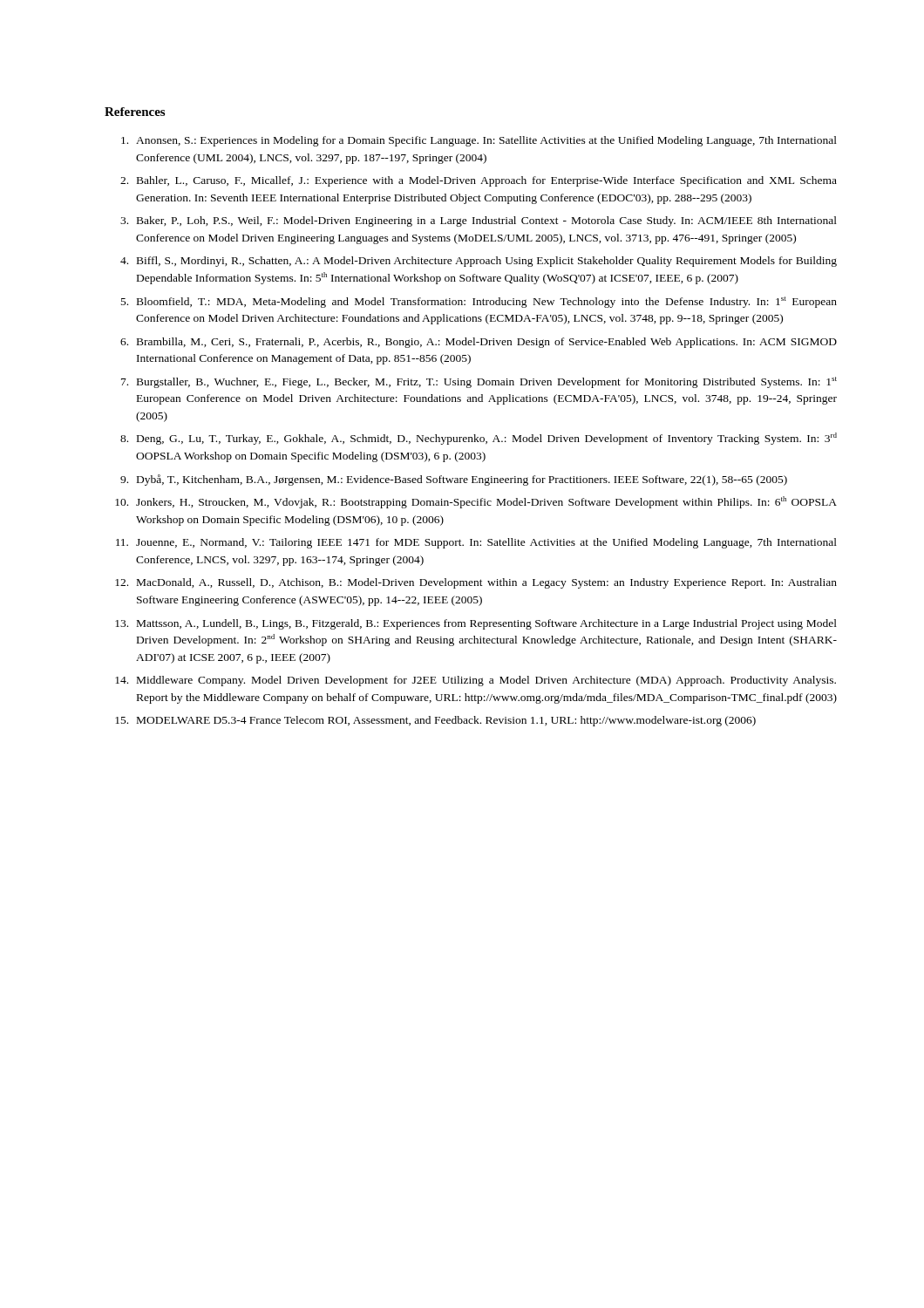Locate the list item containing "Anonsen, S.: Experiences in Modeling for a Domain"
924x1308 pixels.
coord(471,149)
